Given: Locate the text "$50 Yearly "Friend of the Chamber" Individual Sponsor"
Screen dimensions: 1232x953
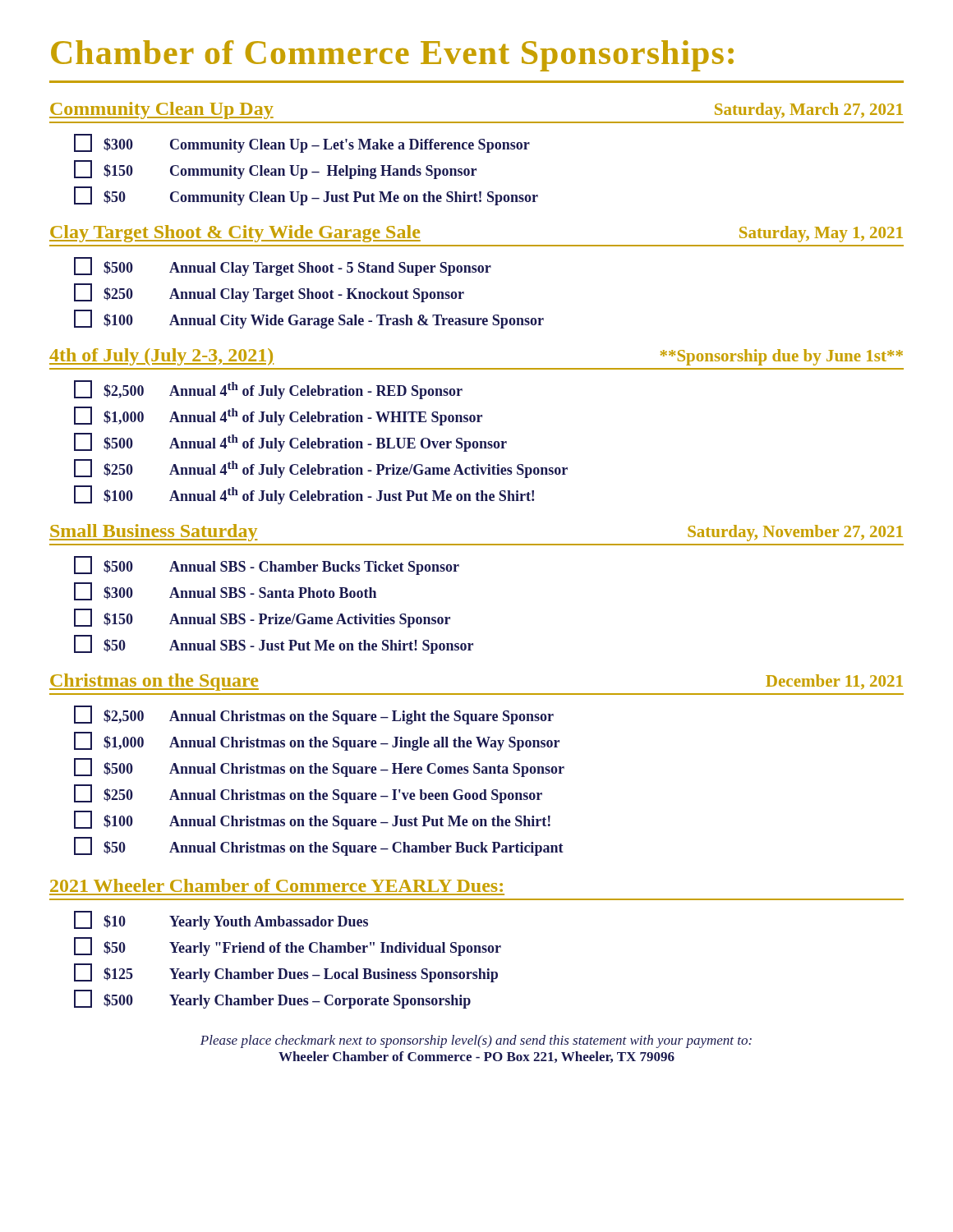Looking at the screenshot, I should [x=288, y=947].
